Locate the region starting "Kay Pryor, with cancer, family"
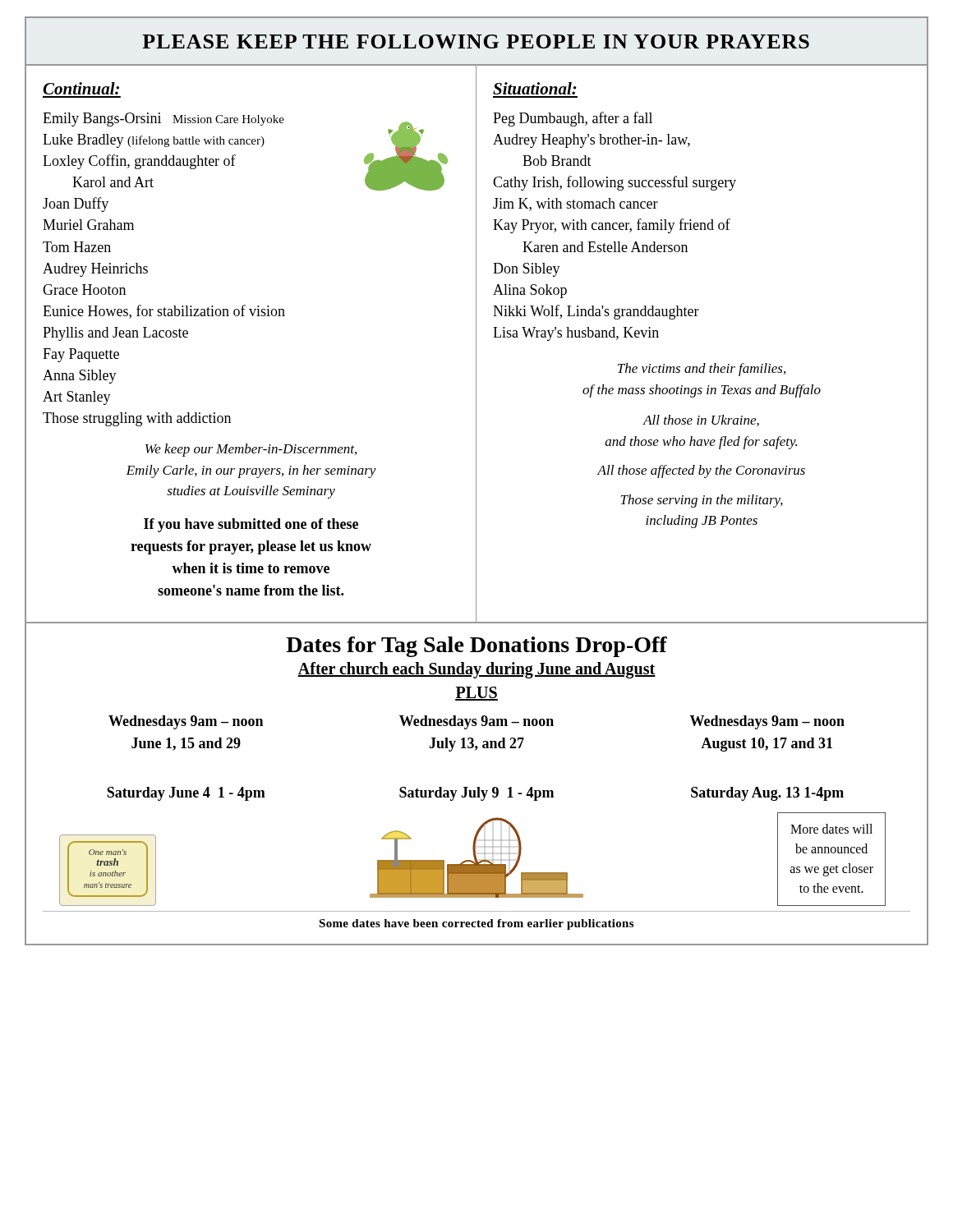The height and width of the screenshot is (1232, 953). click(611, 225)
